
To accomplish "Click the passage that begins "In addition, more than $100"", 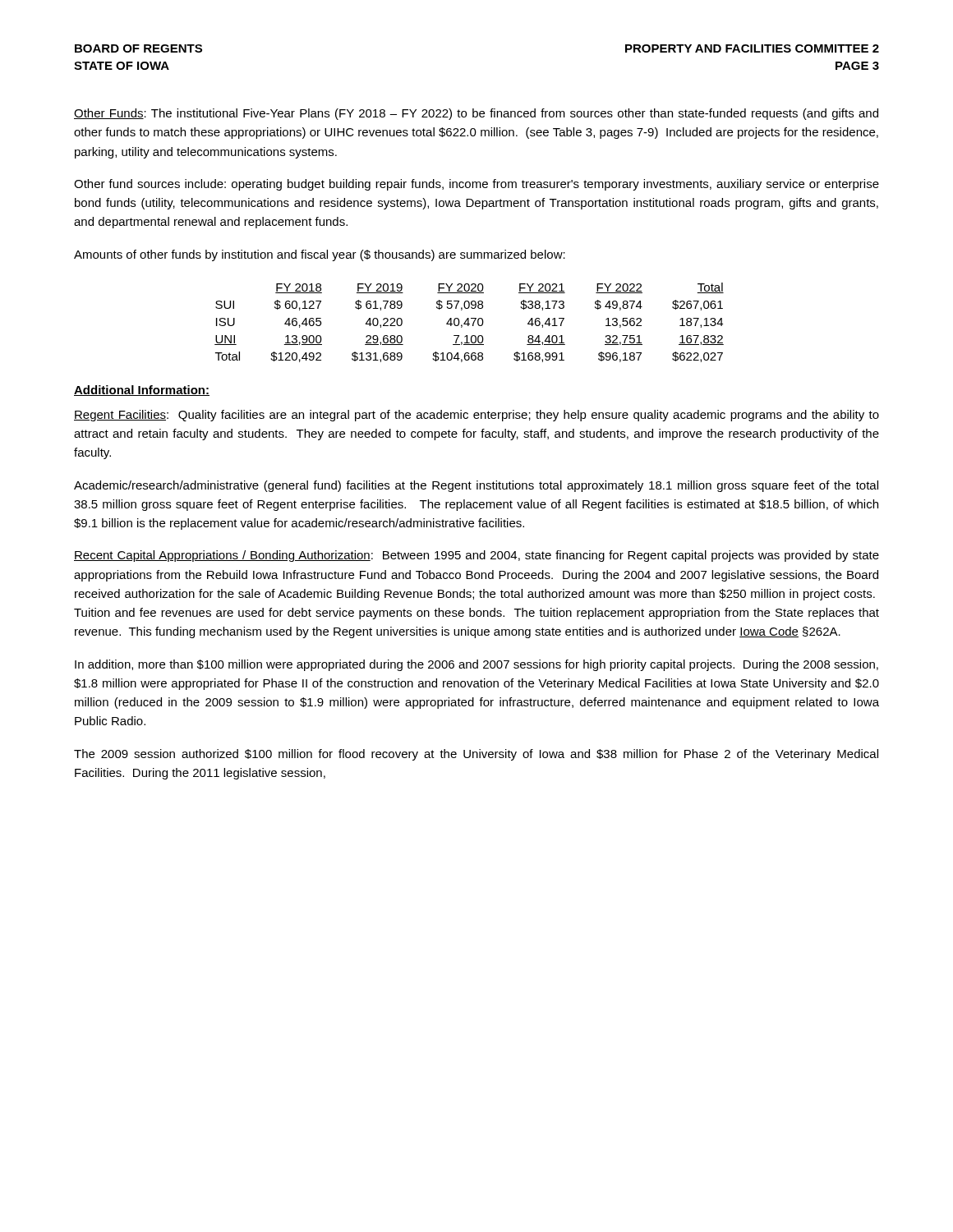I will pos(476,692).
